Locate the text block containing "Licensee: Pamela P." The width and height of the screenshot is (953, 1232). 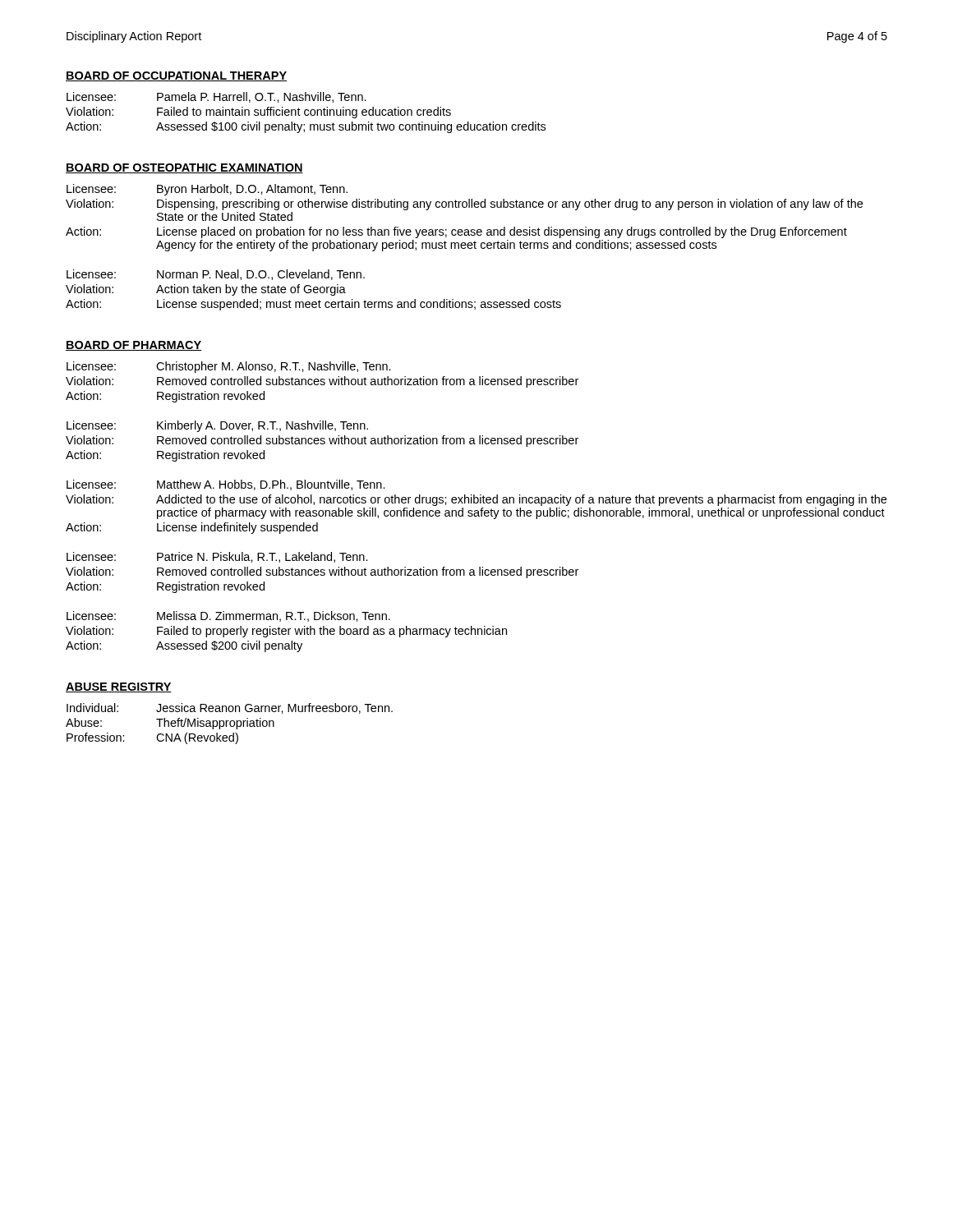(x=216, y=97)
